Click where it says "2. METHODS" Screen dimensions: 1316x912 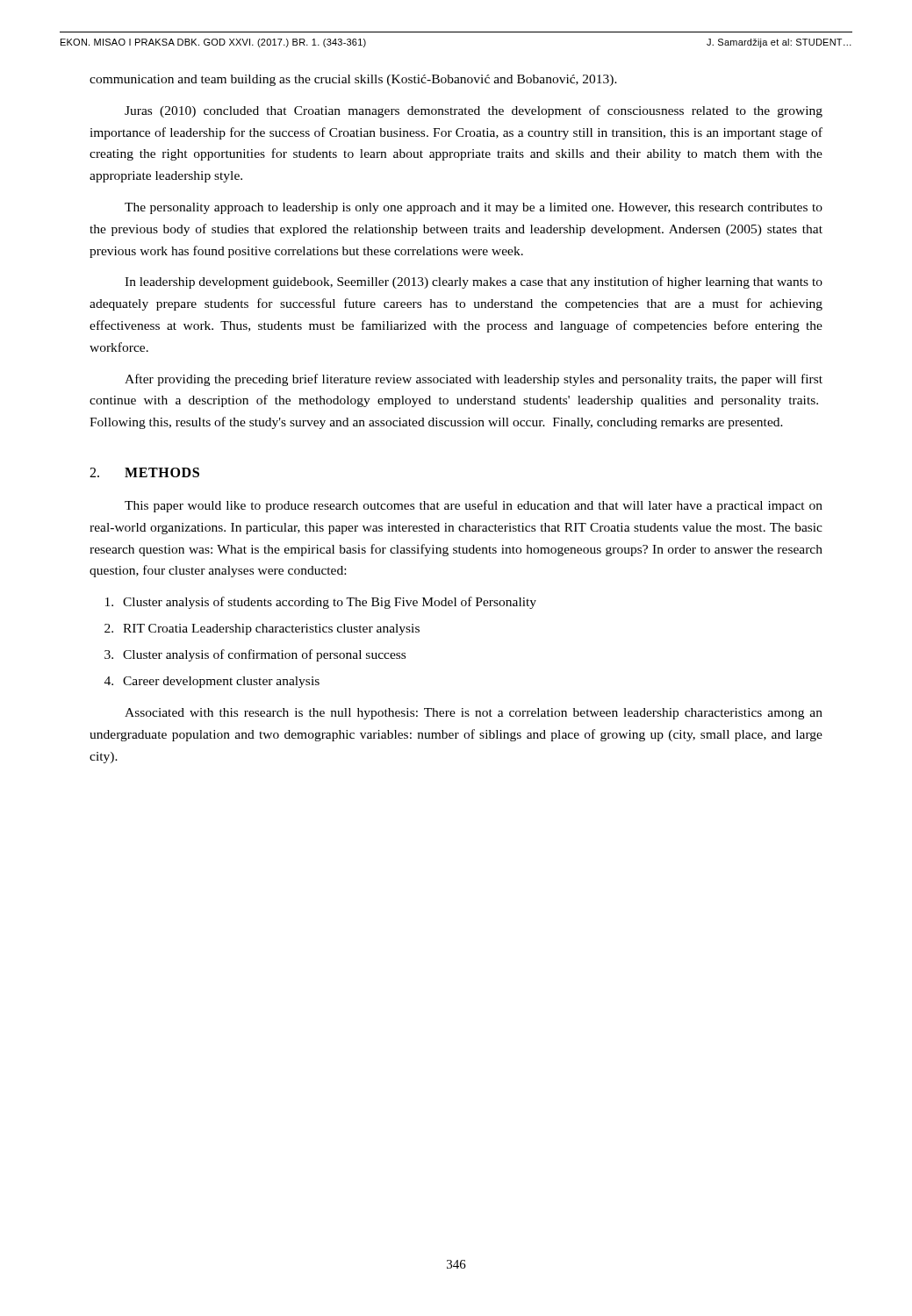(145, 473)
